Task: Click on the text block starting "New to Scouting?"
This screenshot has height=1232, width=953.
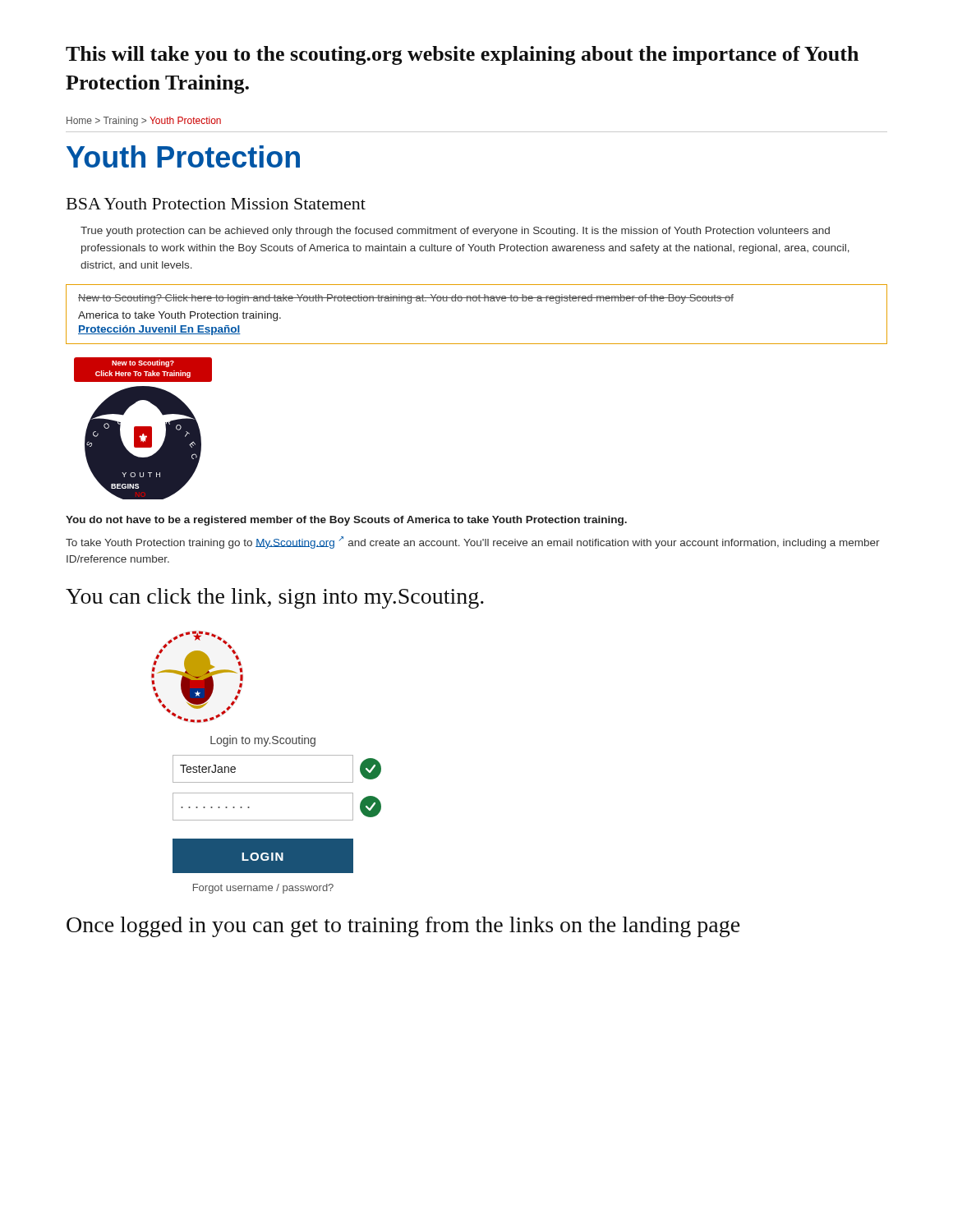Action: tap(476, 314)
